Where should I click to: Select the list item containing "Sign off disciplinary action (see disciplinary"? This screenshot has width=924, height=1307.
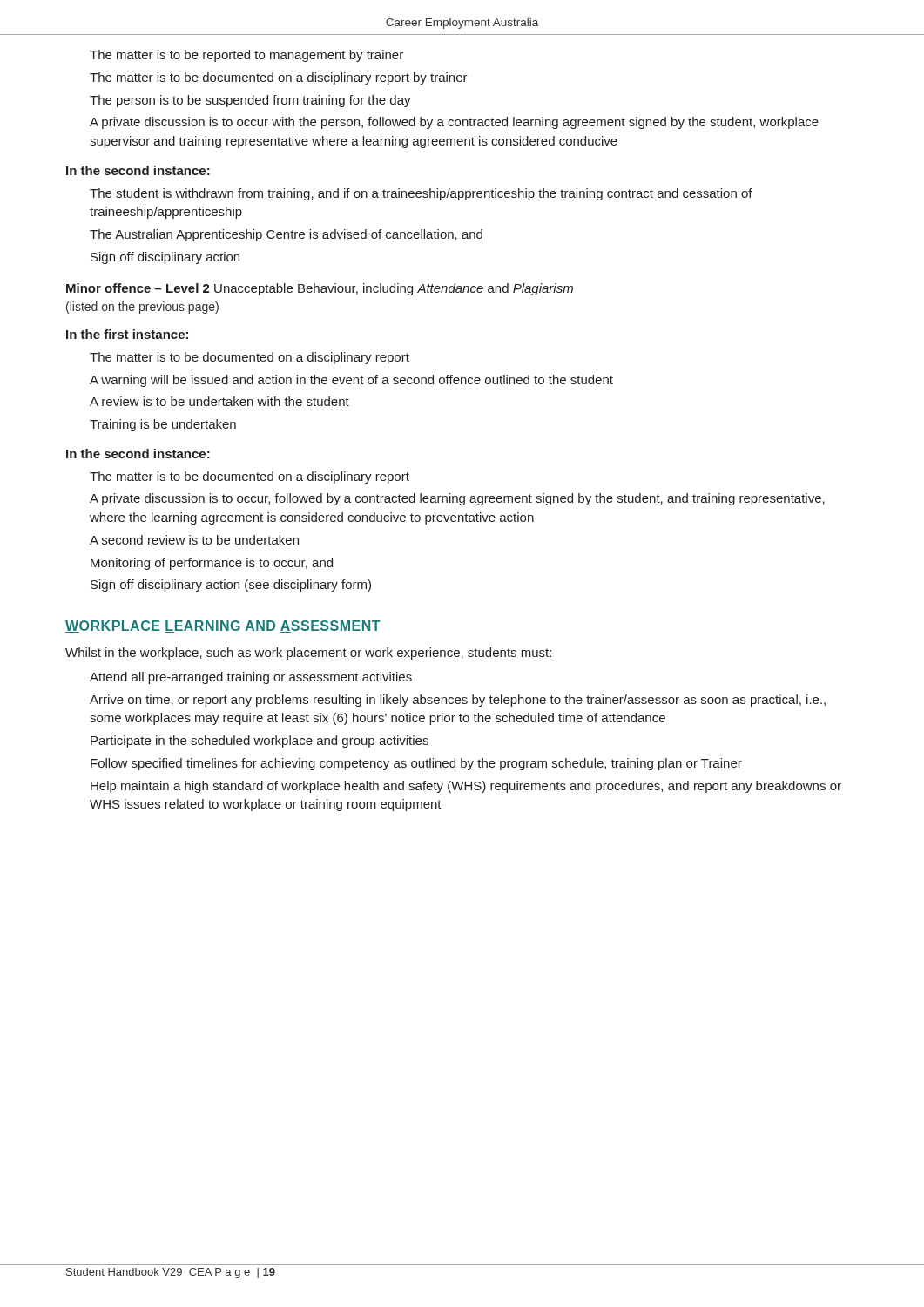[x=231, y=584]
